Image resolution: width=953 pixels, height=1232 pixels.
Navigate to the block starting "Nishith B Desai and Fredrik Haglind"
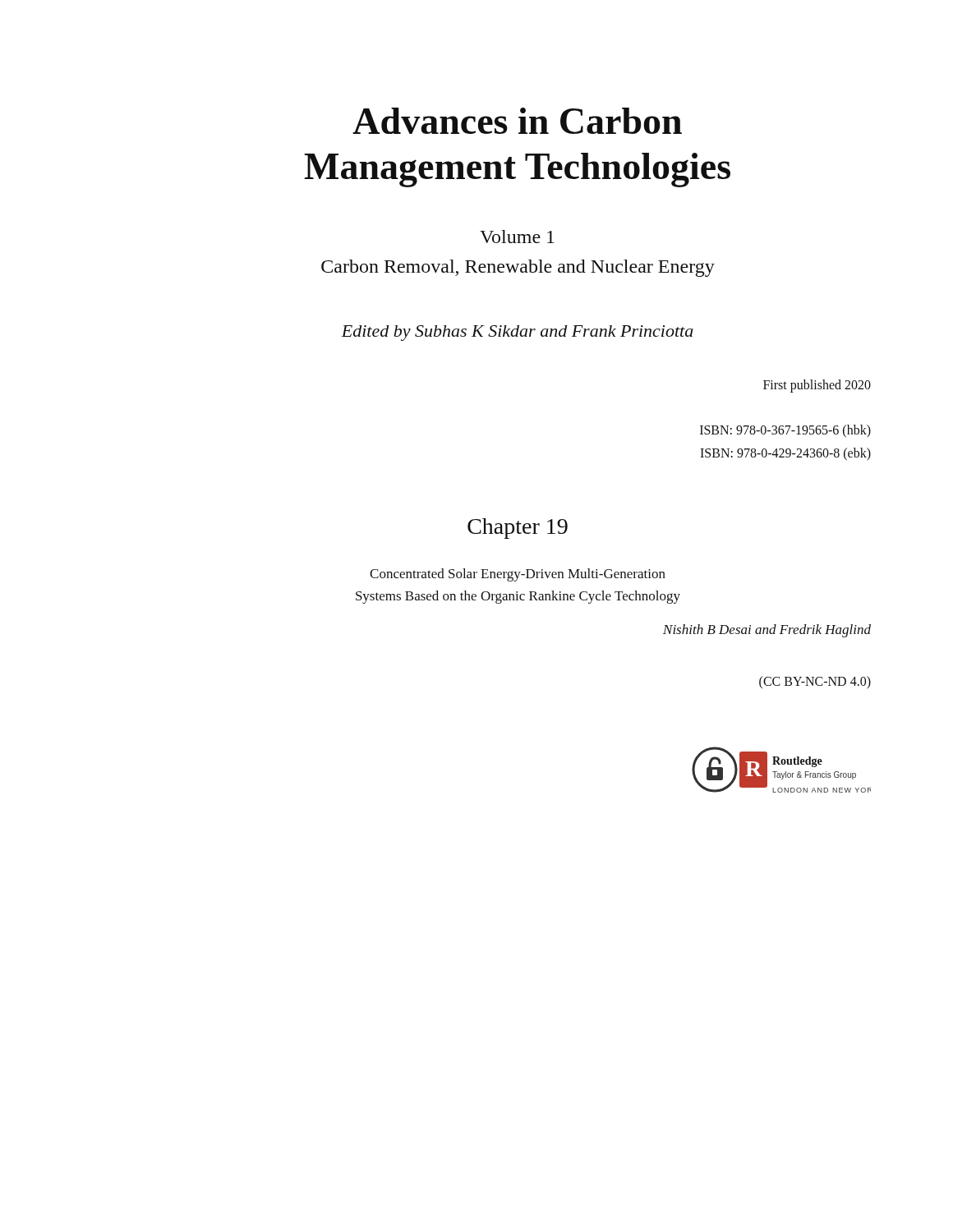point(767,630)
